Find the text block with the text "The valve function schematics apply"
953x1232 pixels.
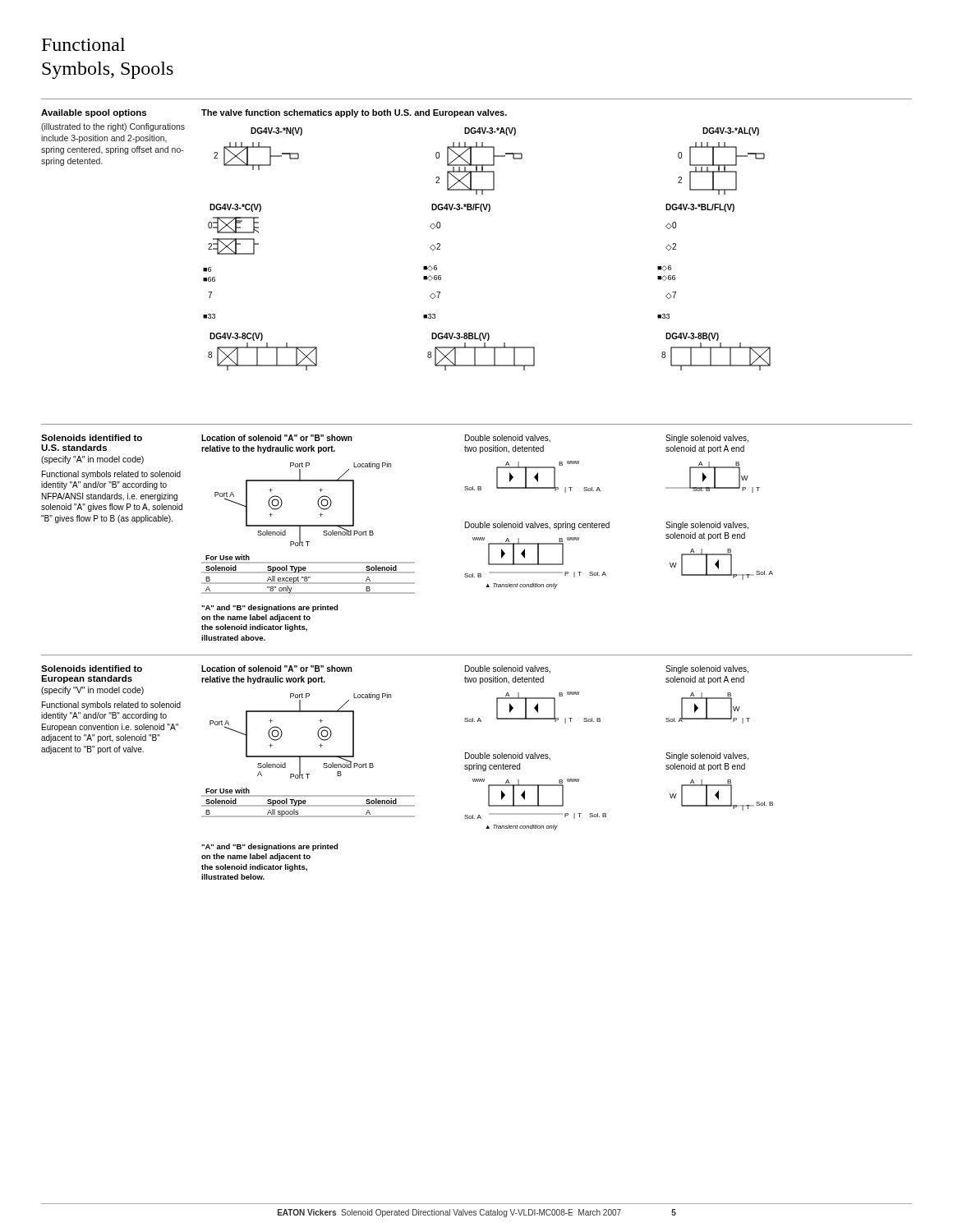point(354,112)
